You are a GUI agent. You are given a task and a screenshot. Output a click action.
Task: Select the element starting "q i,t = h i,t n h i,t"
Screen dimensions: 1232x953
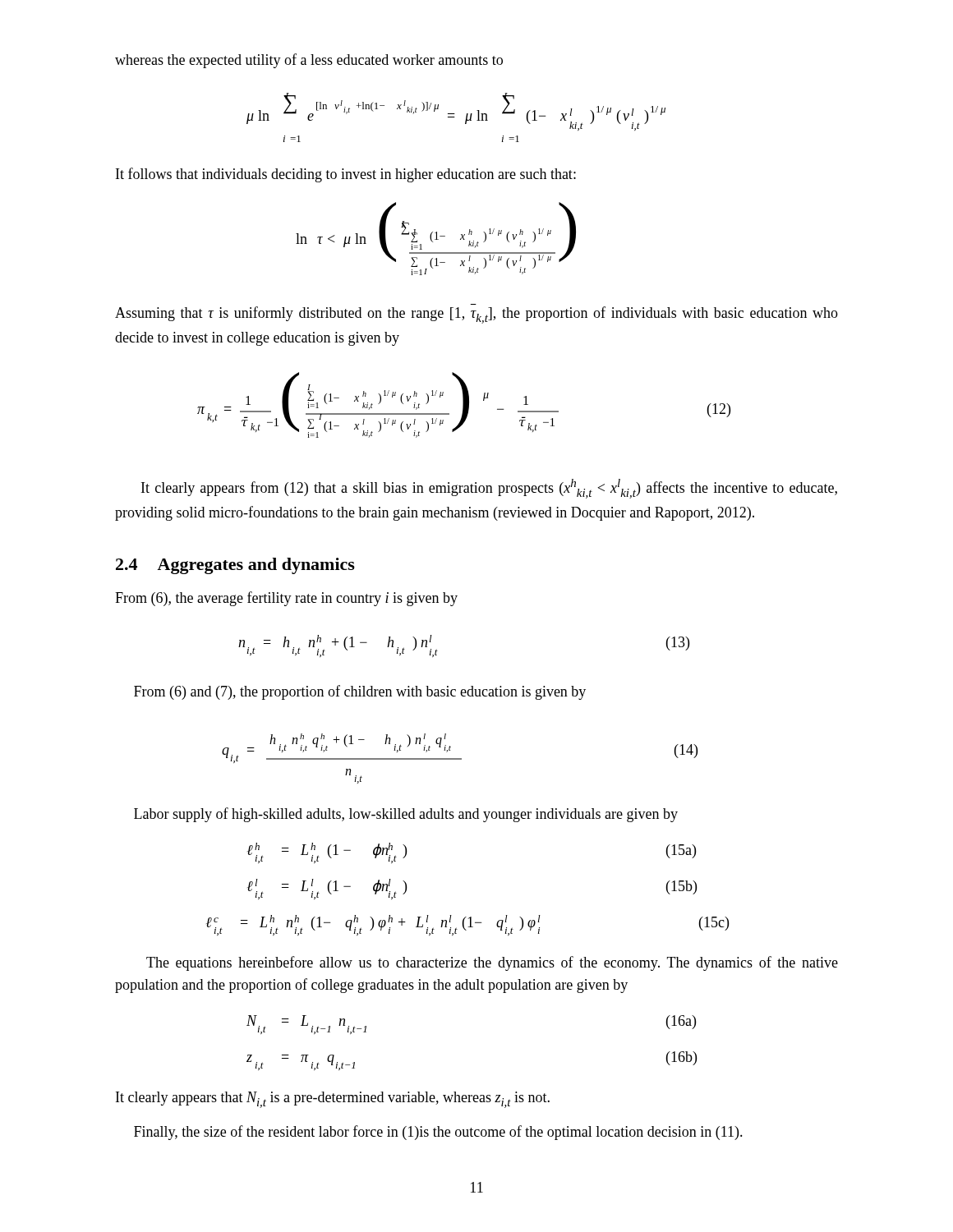[x=460, y=759]
